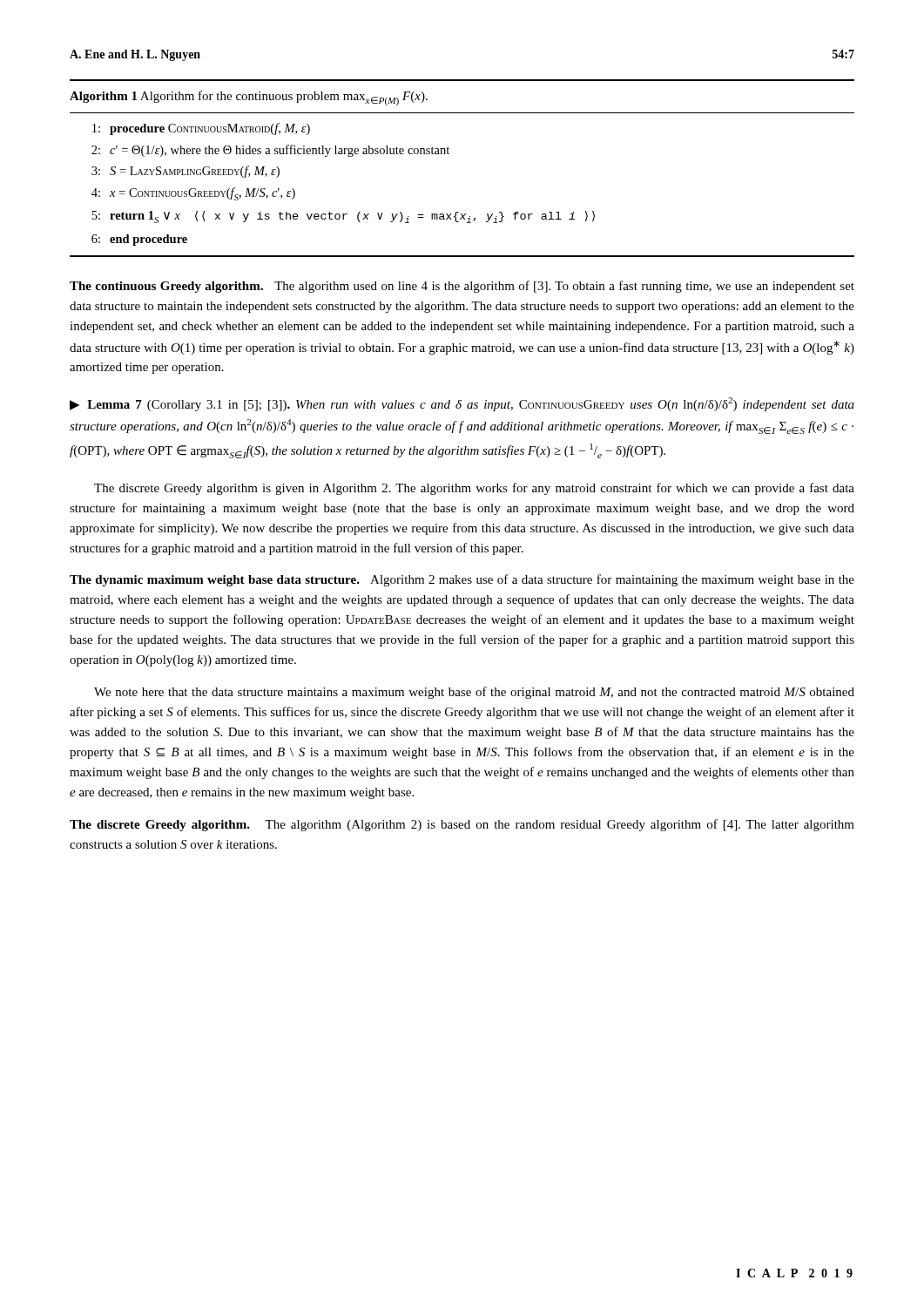The image size is (924, 1307).
Task: Locate the element starting "▶ Lemma 7 (Corollary 3.1 in"
Action: [462, 428]
